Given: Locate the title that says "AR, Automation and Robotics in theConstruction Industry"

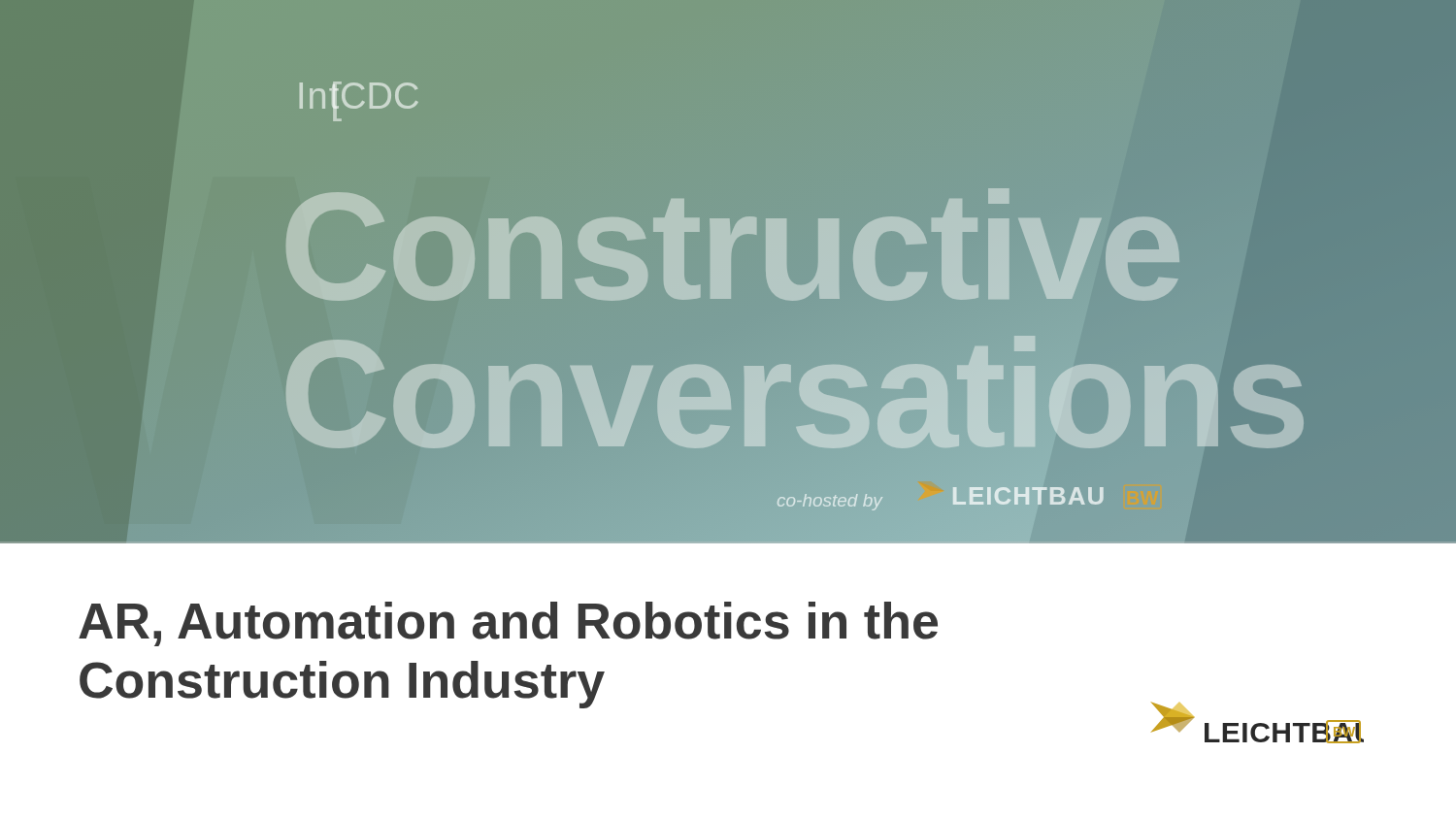Looking at the screenshot, I should (x=509, y=651).
